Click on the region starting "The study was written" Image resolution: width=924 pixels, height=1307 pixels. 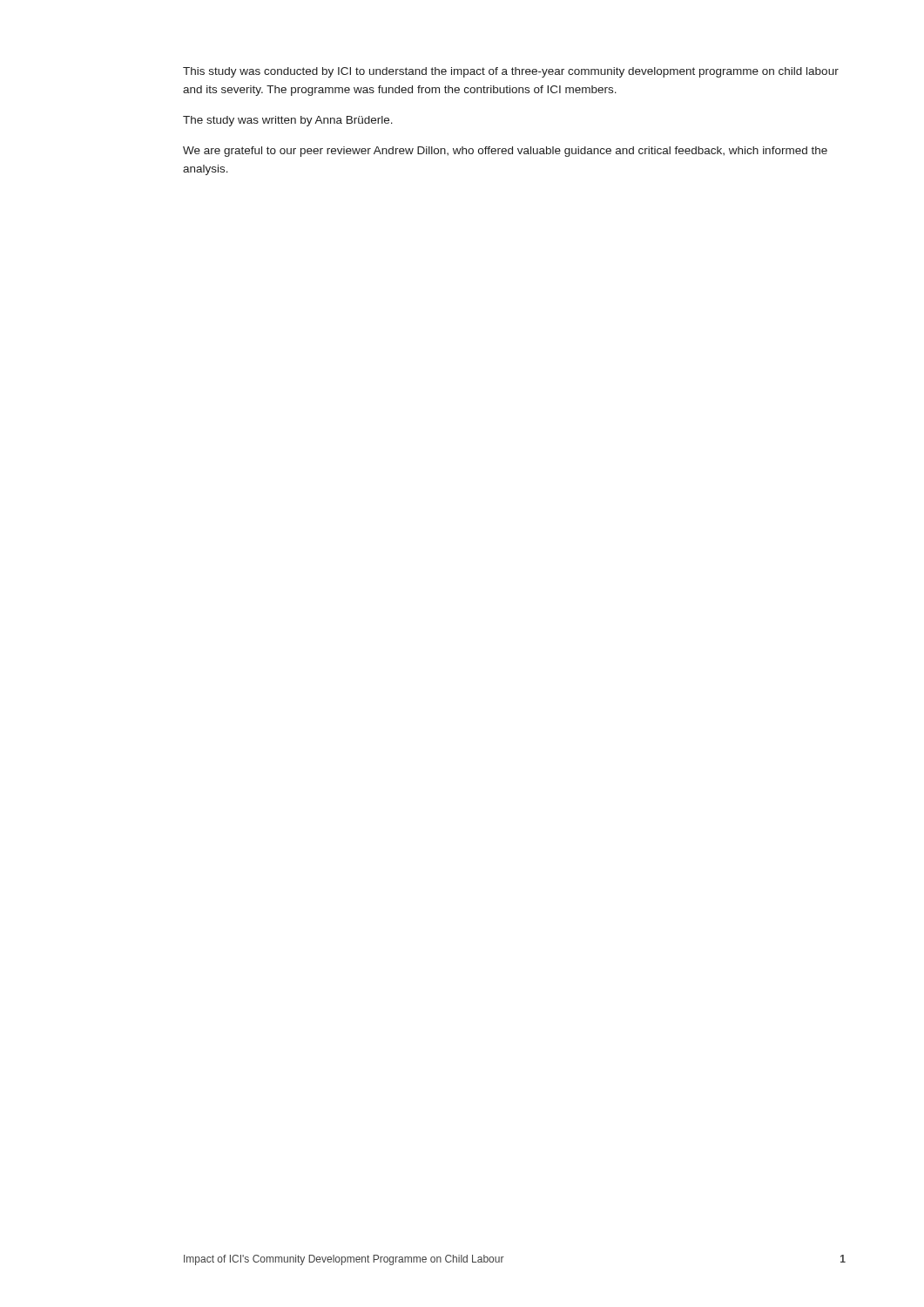(288, 120)
